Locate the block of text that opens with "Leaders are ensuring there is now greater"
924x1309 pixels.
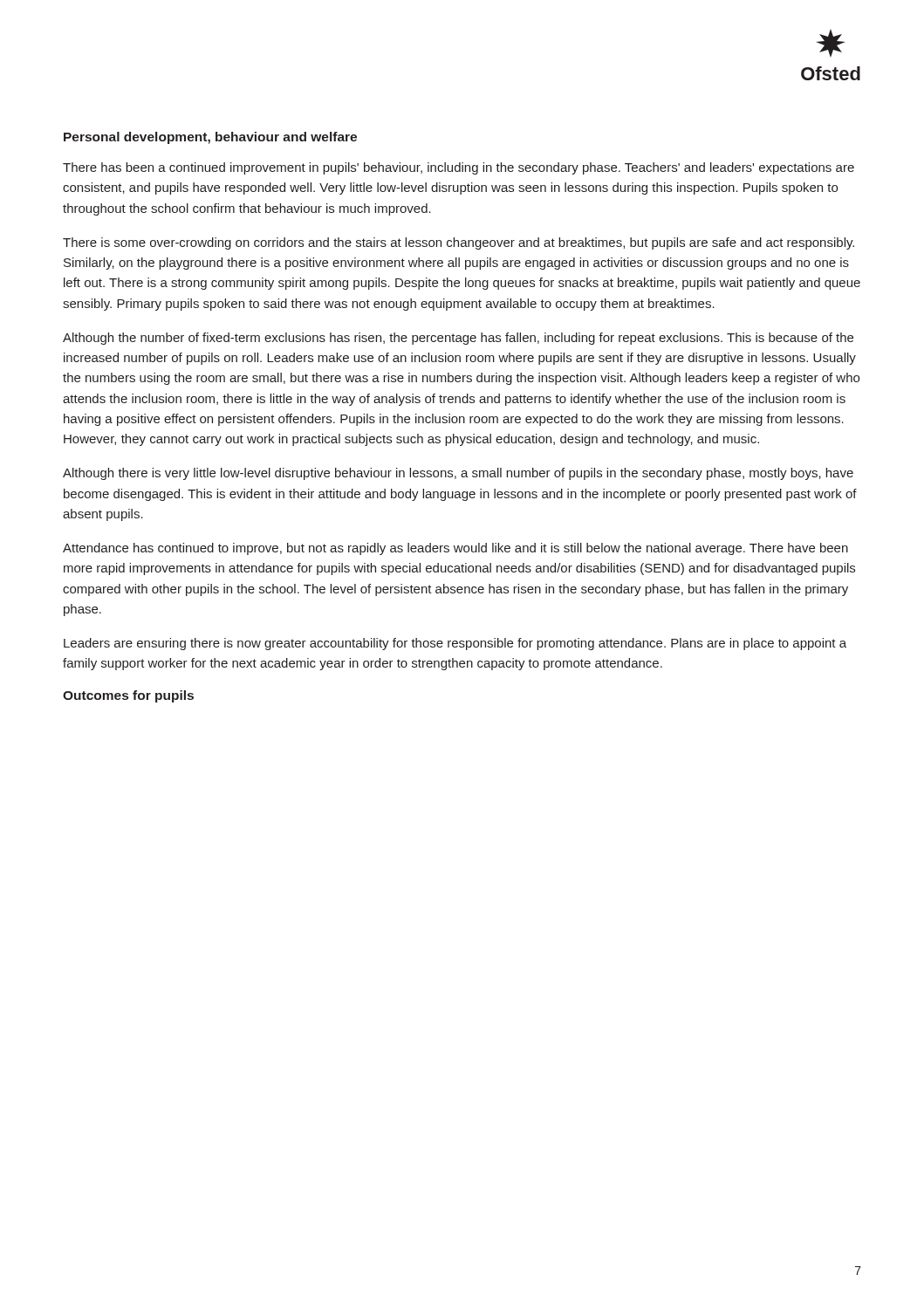(x=455, y=653)
